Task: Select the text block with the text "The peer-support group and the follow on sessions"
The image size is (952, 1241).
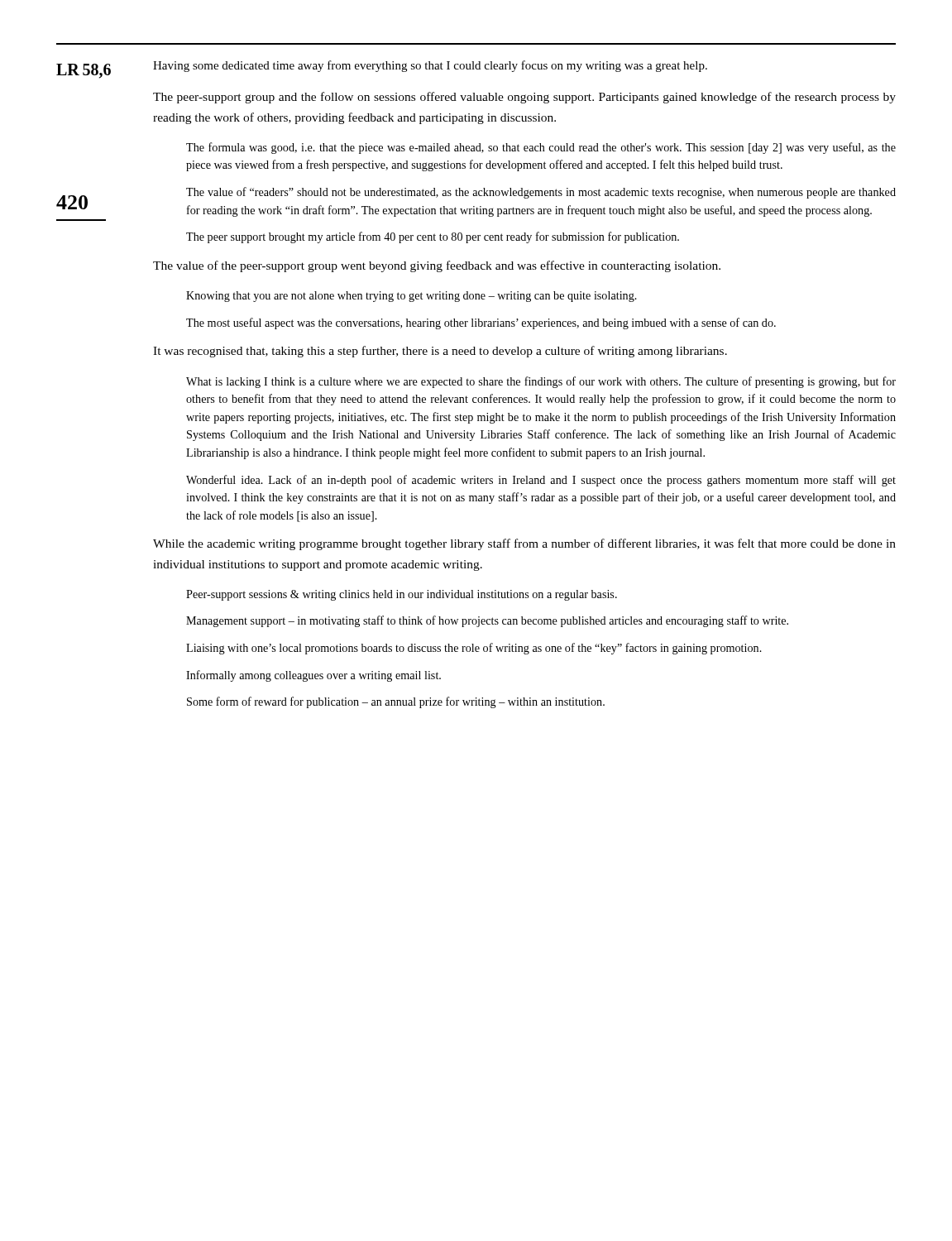Action: tap(524, 107)
